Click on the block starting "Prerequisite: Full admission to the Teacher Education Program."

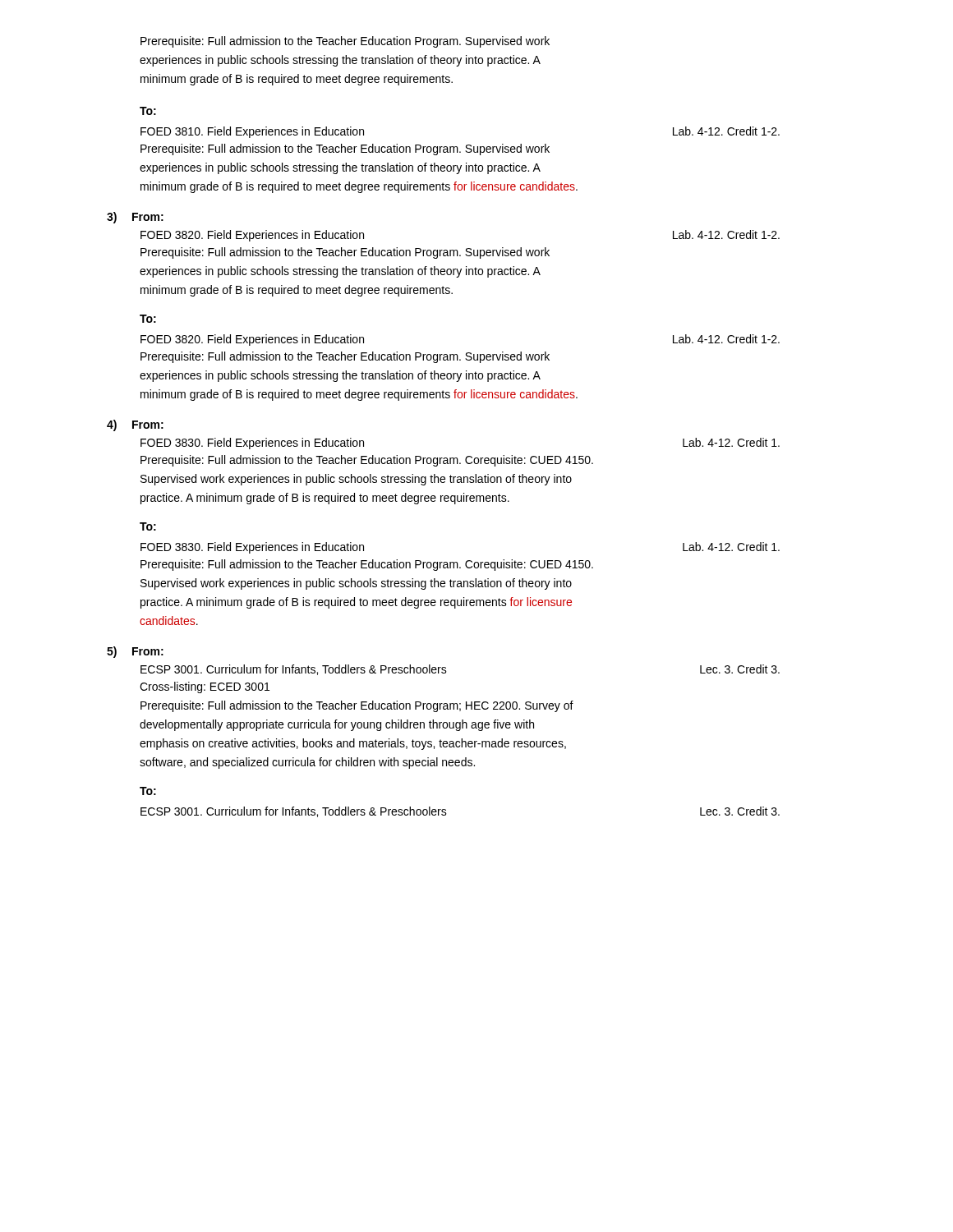460,60
